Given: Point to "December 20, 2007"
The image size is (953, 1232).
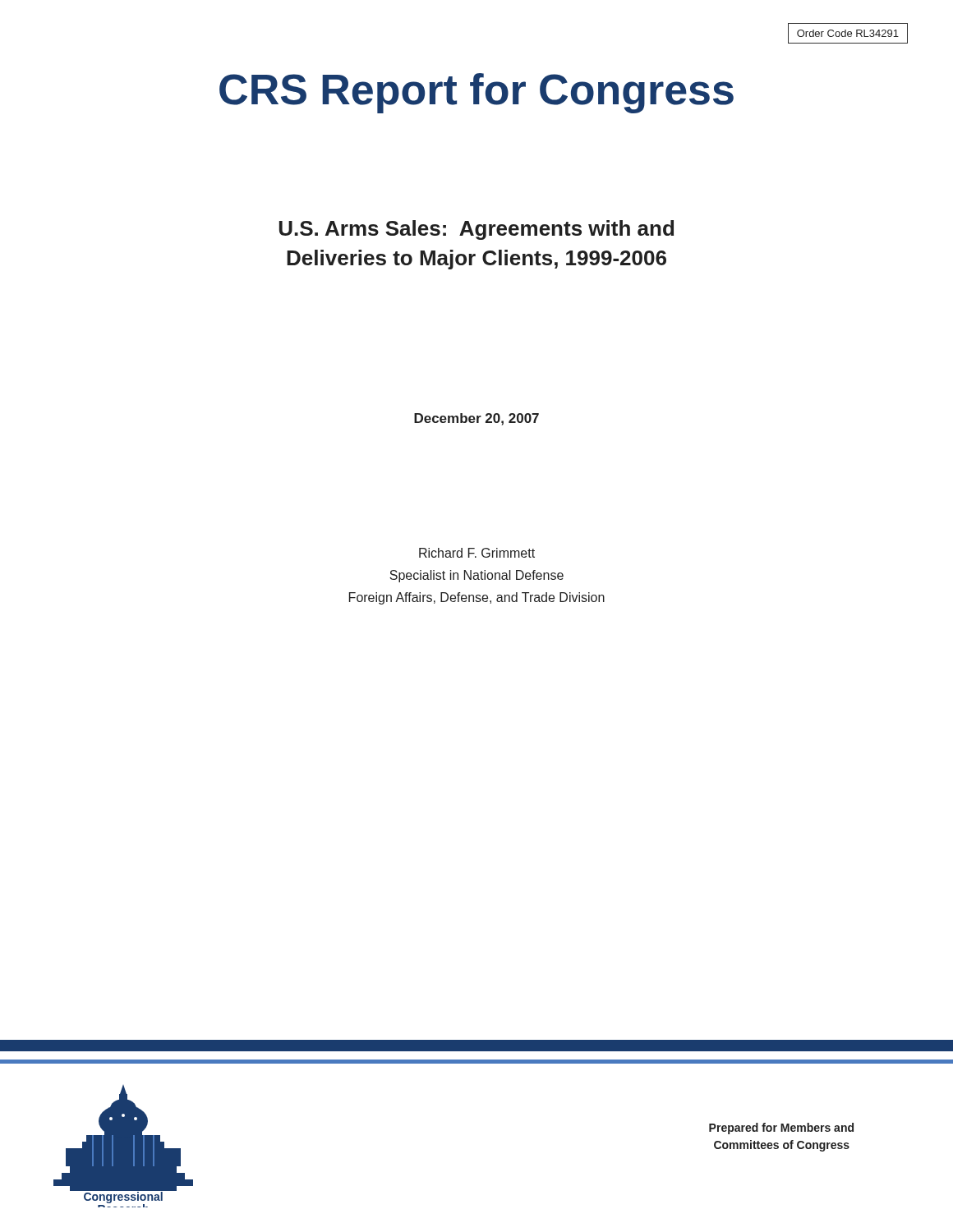Looking at the screenshot, I should click(476, 418).
